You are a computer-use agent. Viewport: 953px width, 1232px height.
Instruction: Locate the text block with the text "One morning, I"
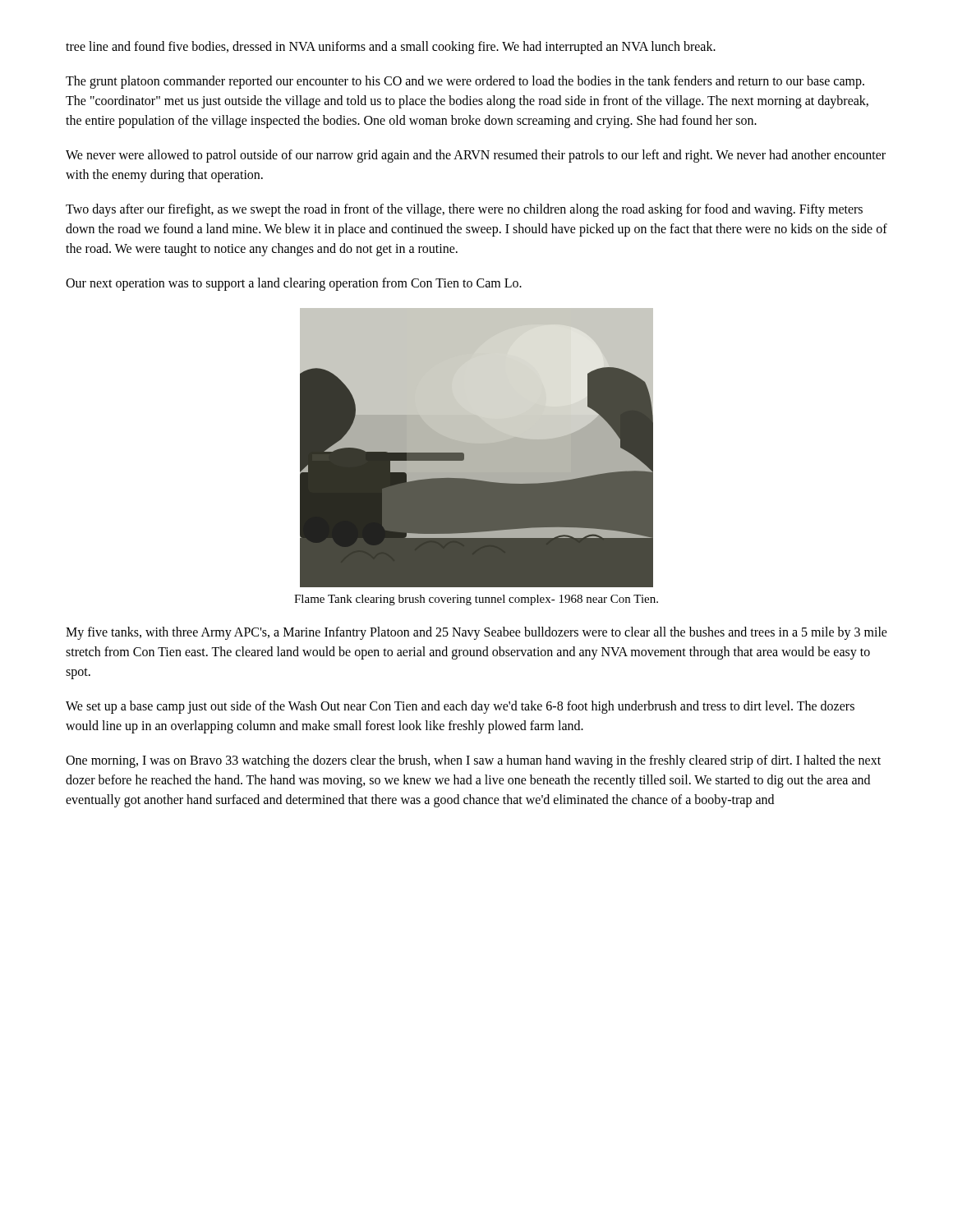(473, 780)
